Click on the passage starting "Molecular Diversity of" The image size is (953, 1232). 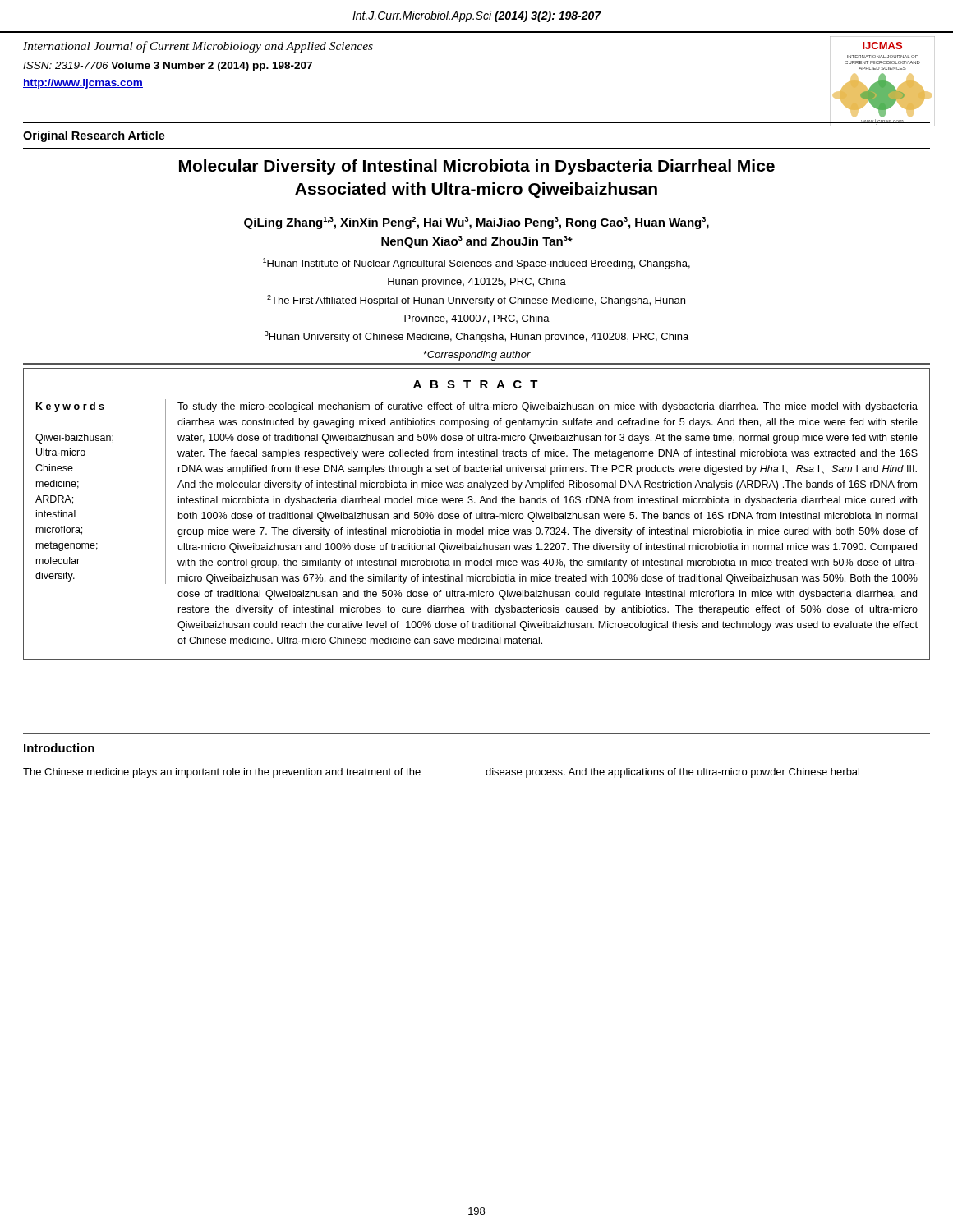(476, 177)
